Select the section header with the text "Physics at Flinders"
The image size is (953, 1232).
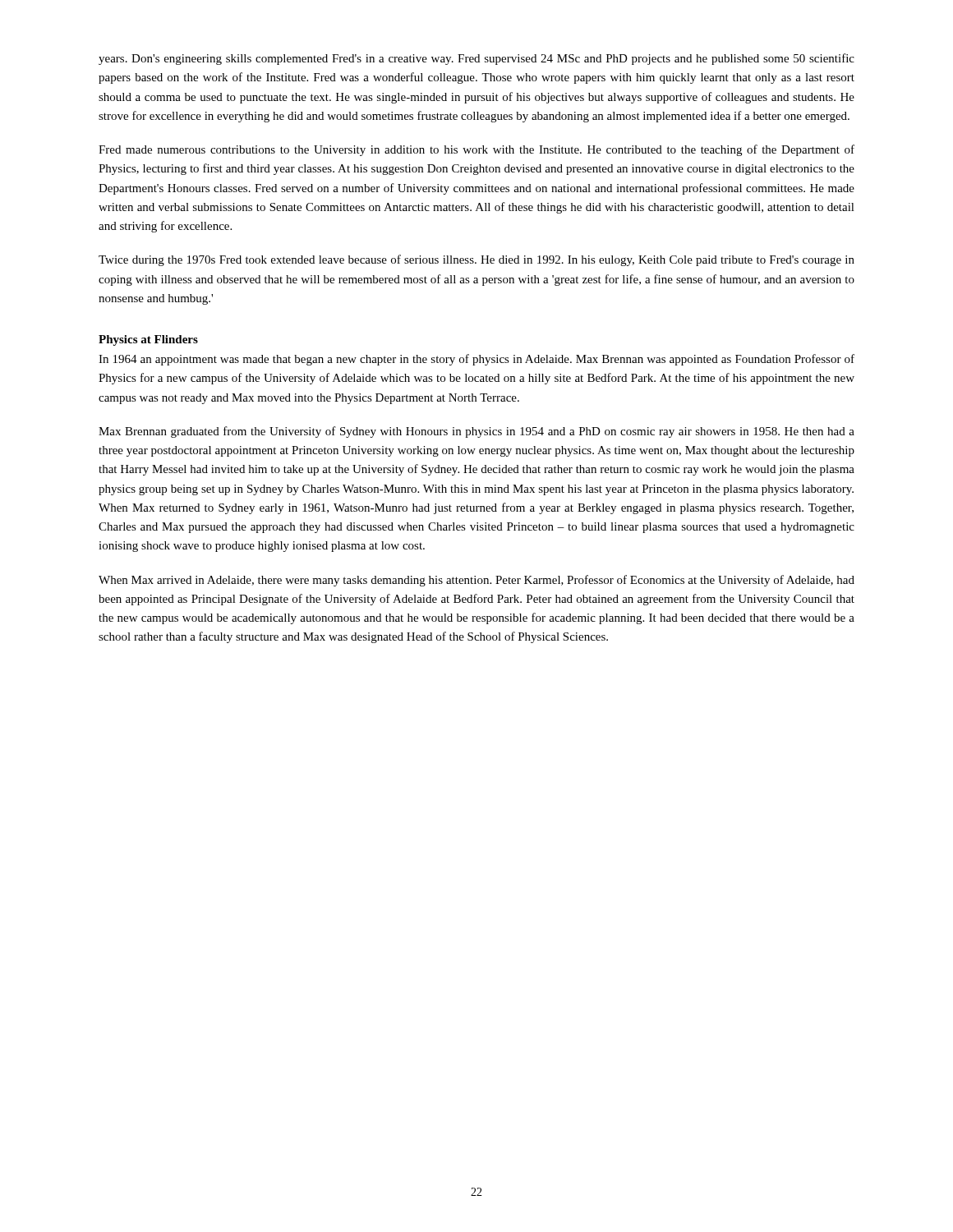click(x=148, y=339)
